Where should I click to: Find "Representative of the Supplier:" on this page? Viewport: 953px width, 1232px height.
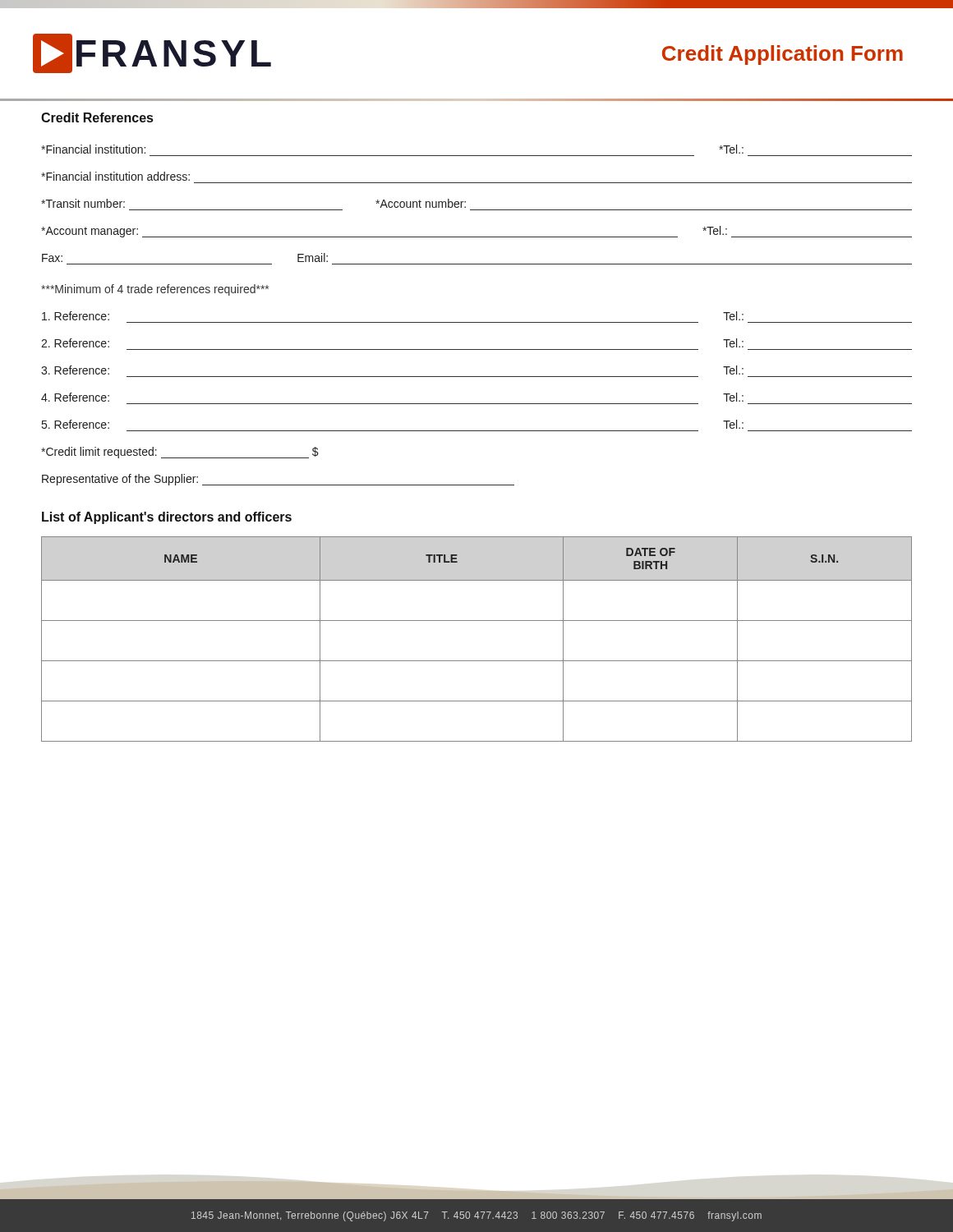tap(278, 478)
